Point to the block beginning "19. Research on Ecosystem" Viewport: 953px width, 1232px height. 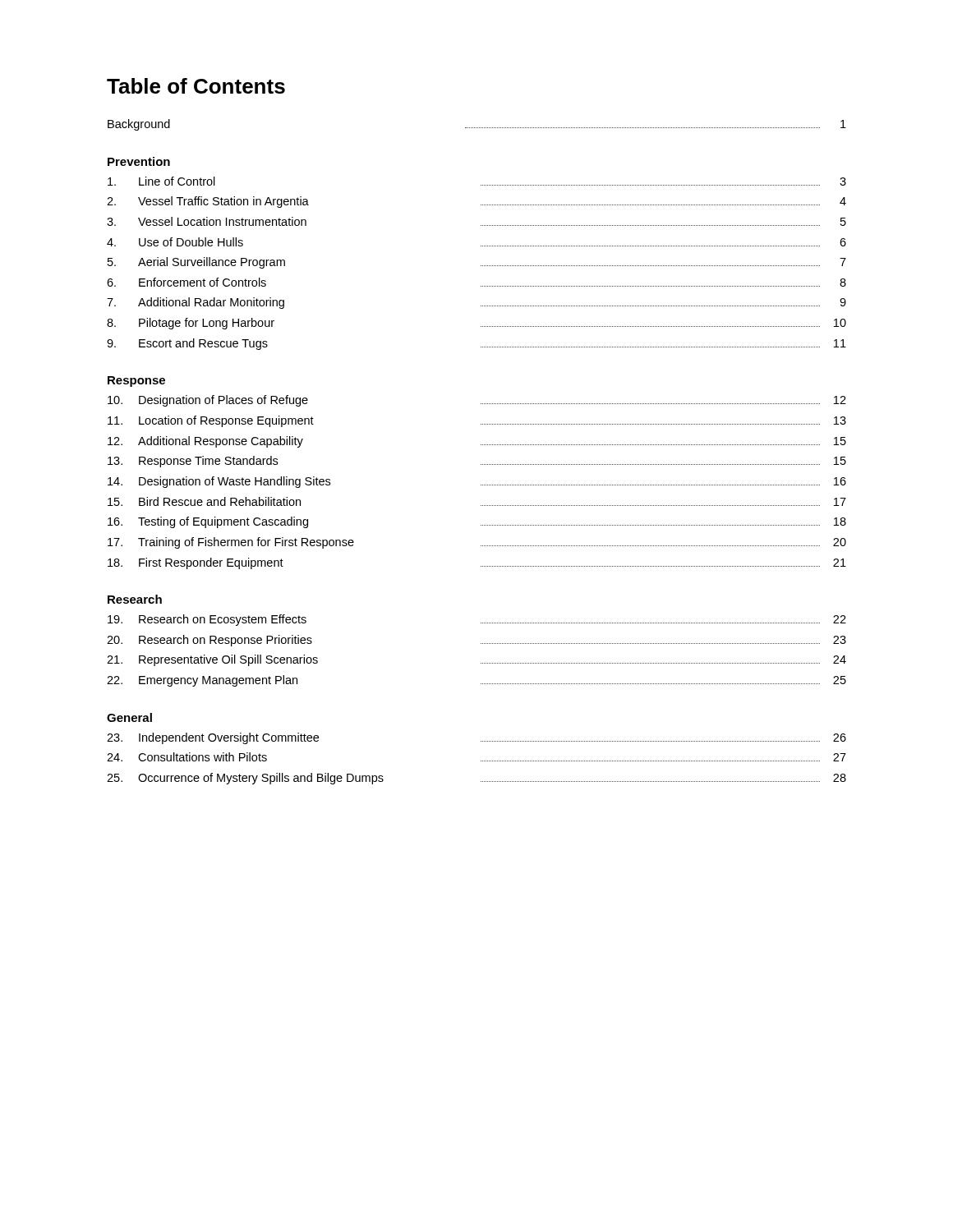click(x=476, y=620)
